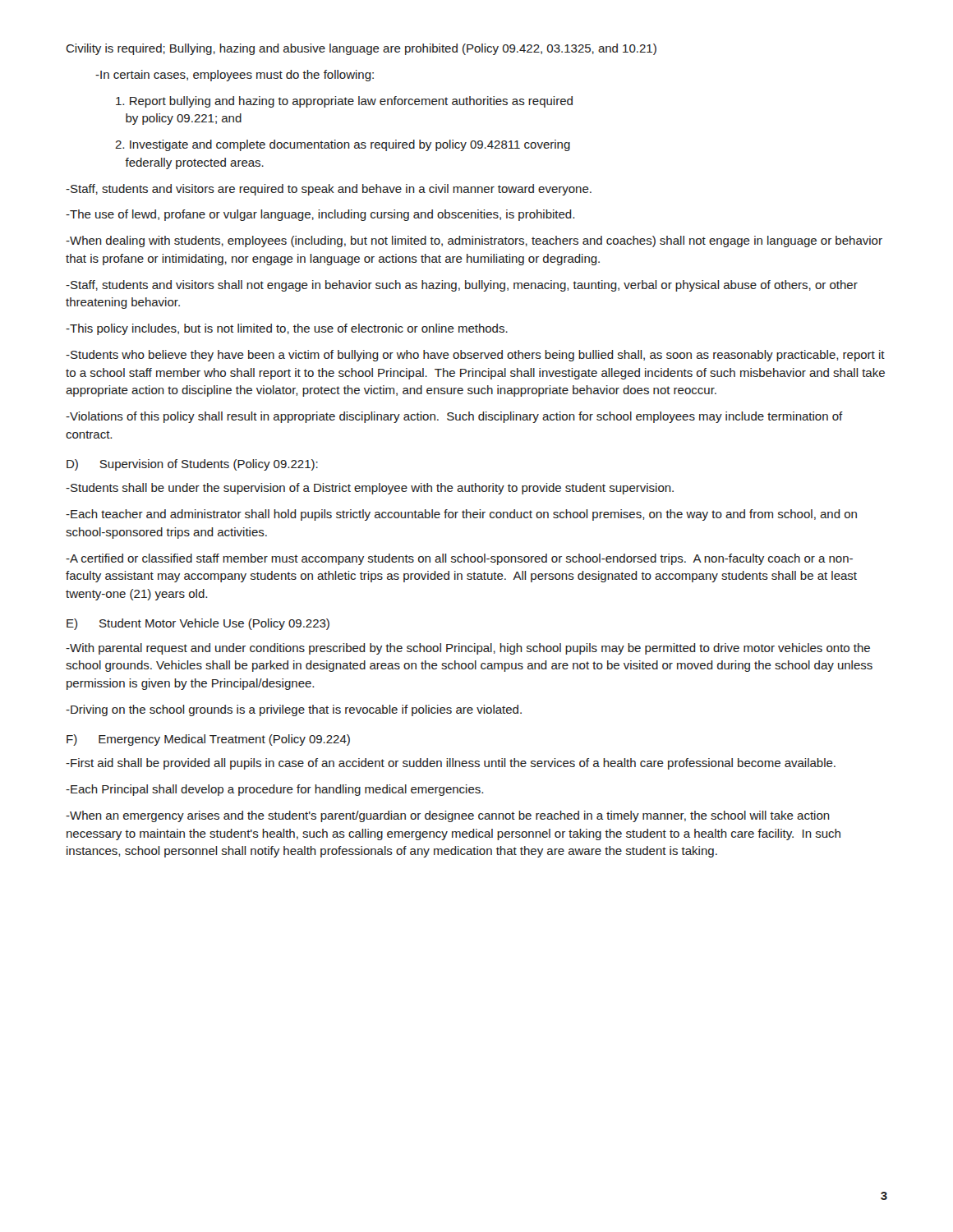
Task: Click on the text block that reads "Students who believe they have"
Action: [475, 372]
